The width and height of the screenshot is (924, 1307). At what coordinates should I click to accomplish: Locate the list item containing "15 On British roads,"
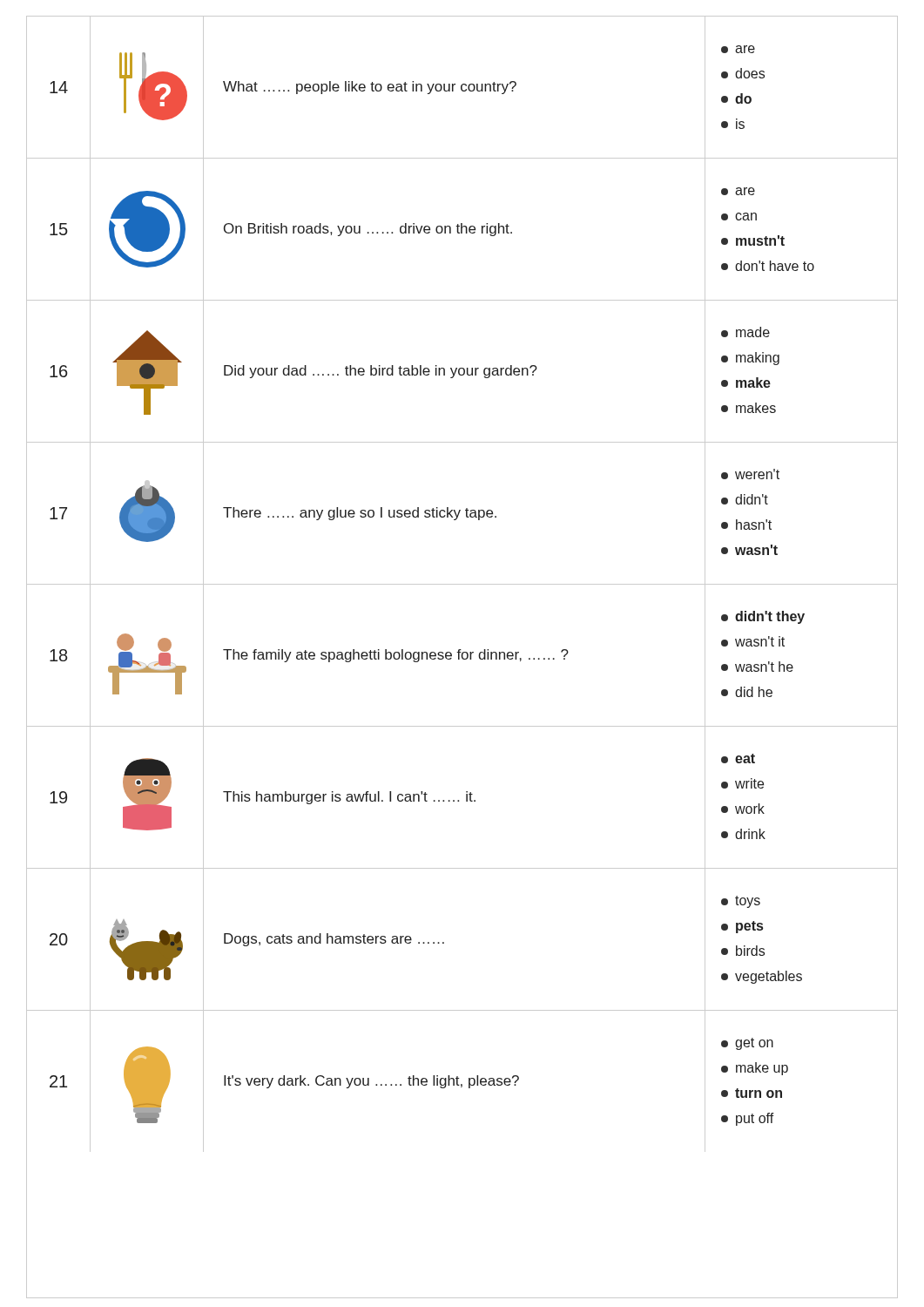[x=462, y=229]
